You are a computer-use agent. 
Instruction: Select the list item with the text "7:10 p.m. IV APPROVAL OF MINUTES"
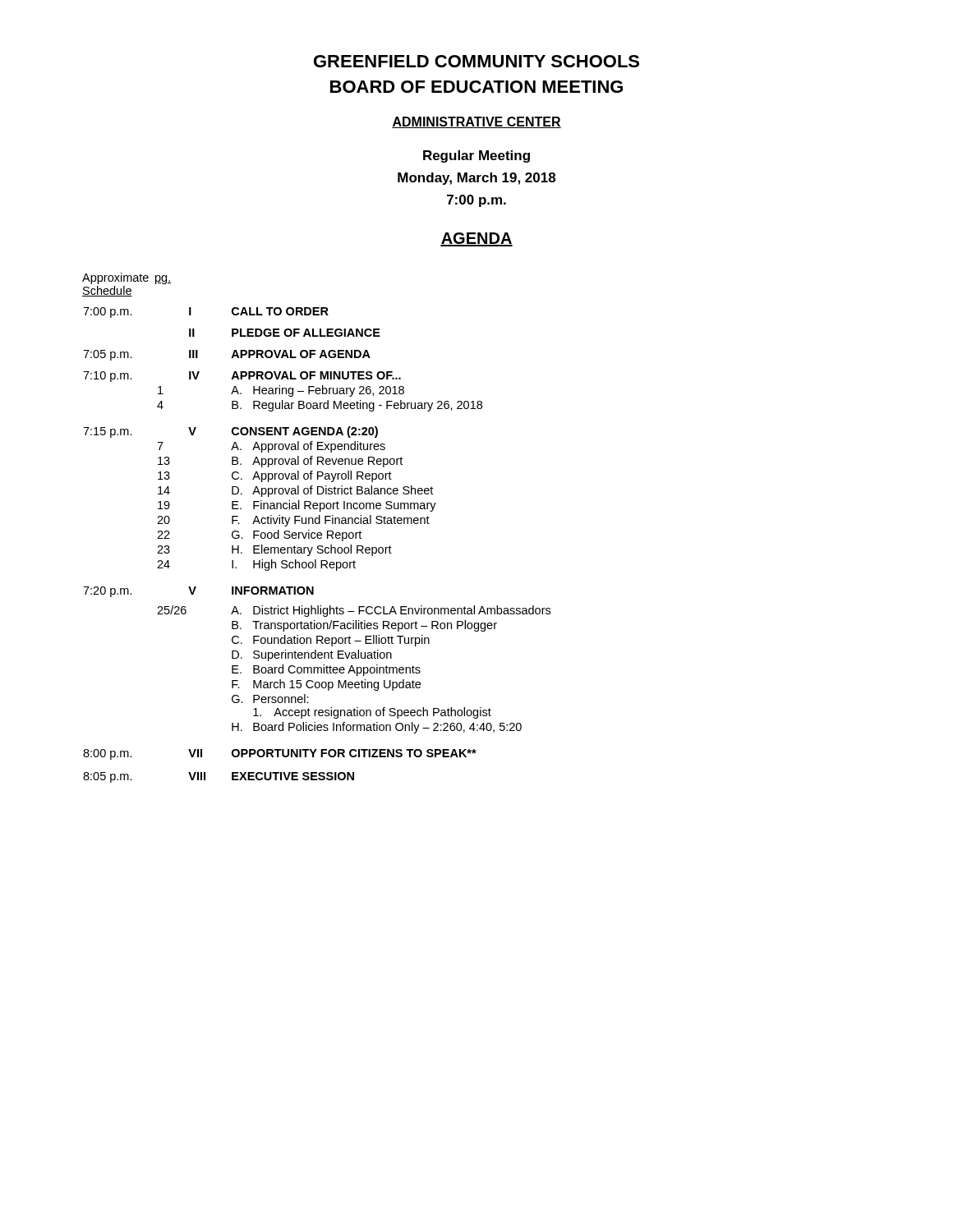[242, 377]
